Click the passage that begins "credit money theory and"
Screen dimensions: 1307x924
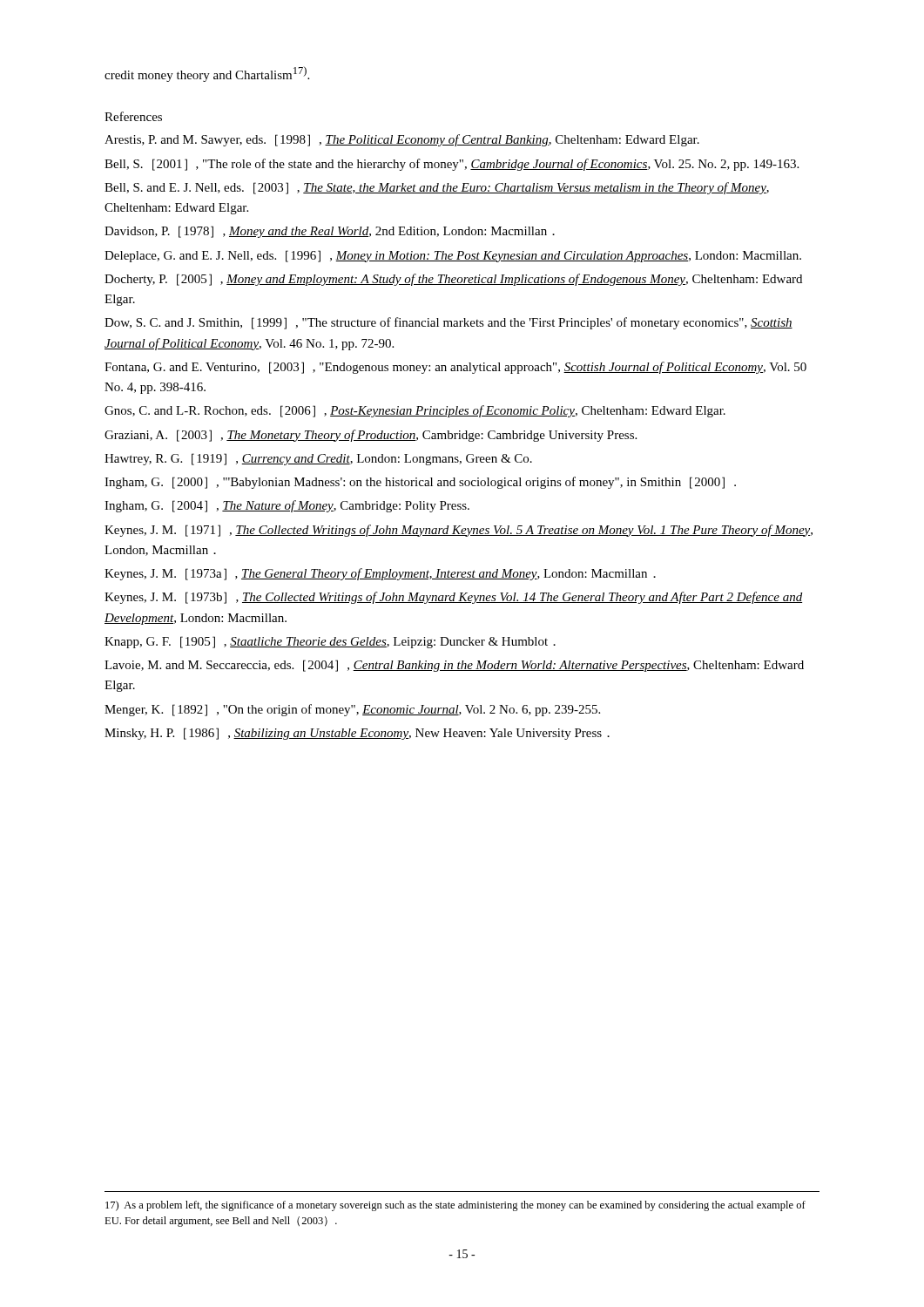tap(207, 73)
